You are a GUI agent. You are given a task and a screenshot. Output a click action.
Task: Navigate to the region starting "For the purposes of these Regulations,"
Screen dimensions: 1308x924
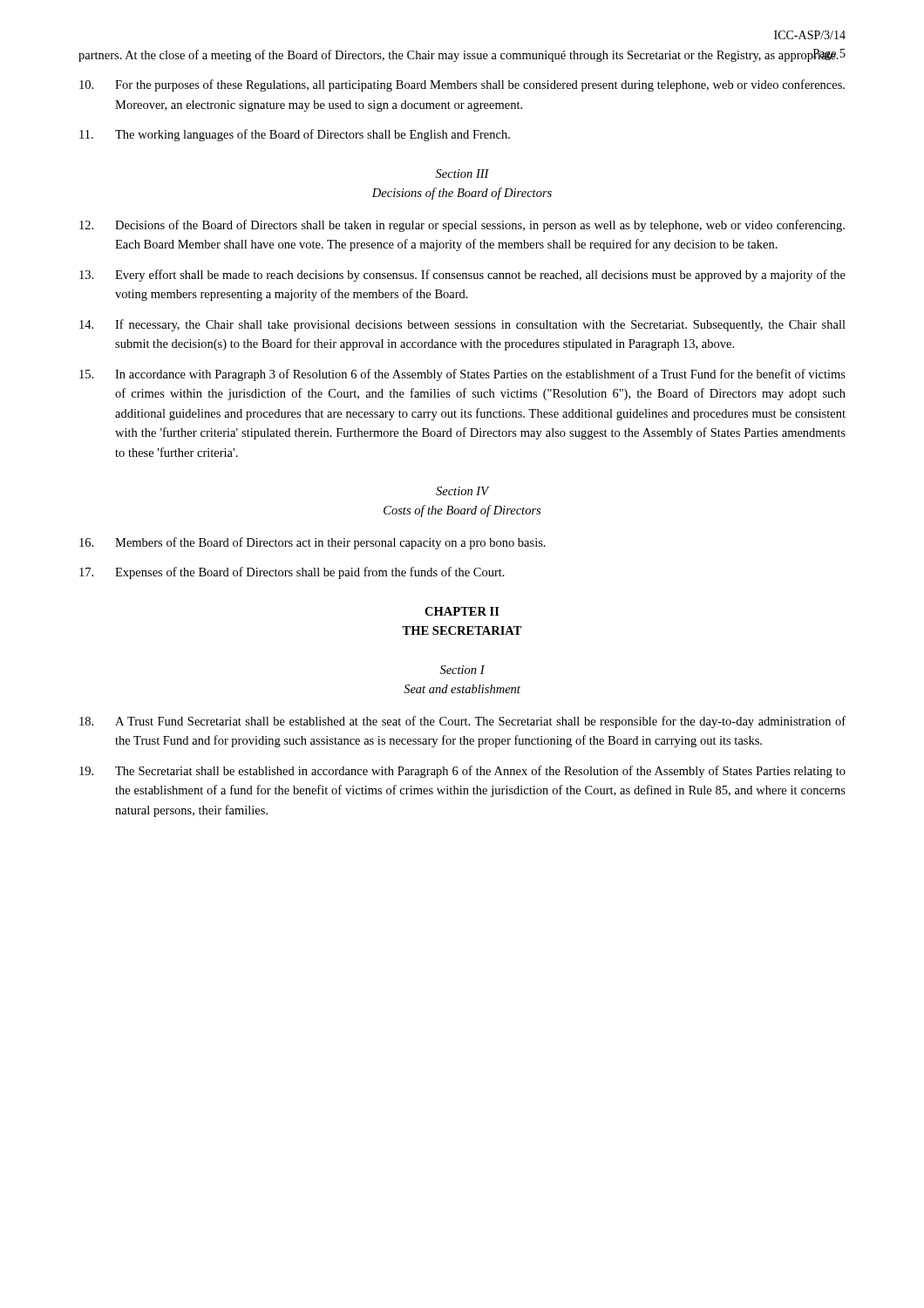point(462,95)
